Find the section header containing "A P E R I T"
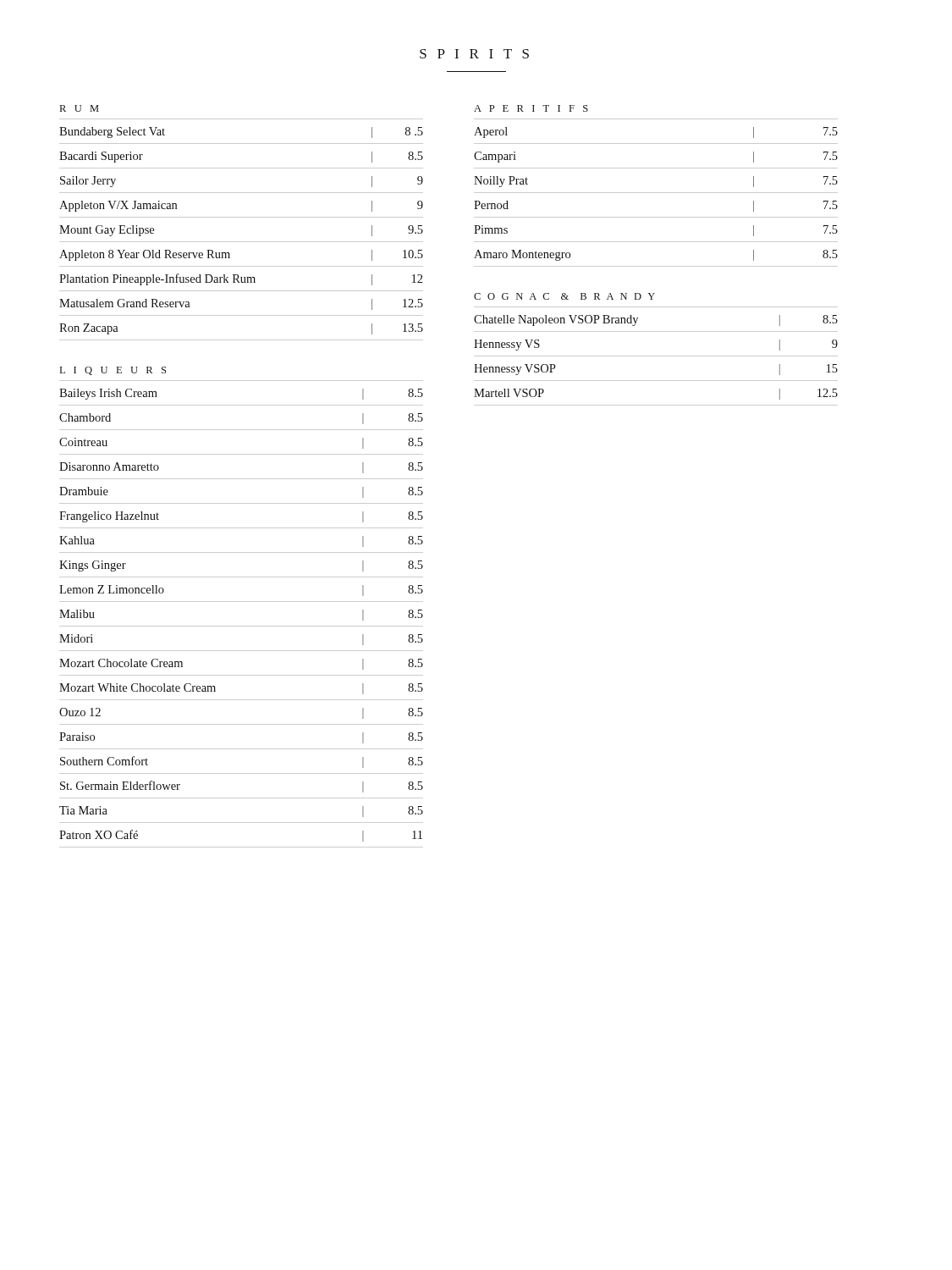This screenshot has width=952, height=1270. click(x=532, y=108)
